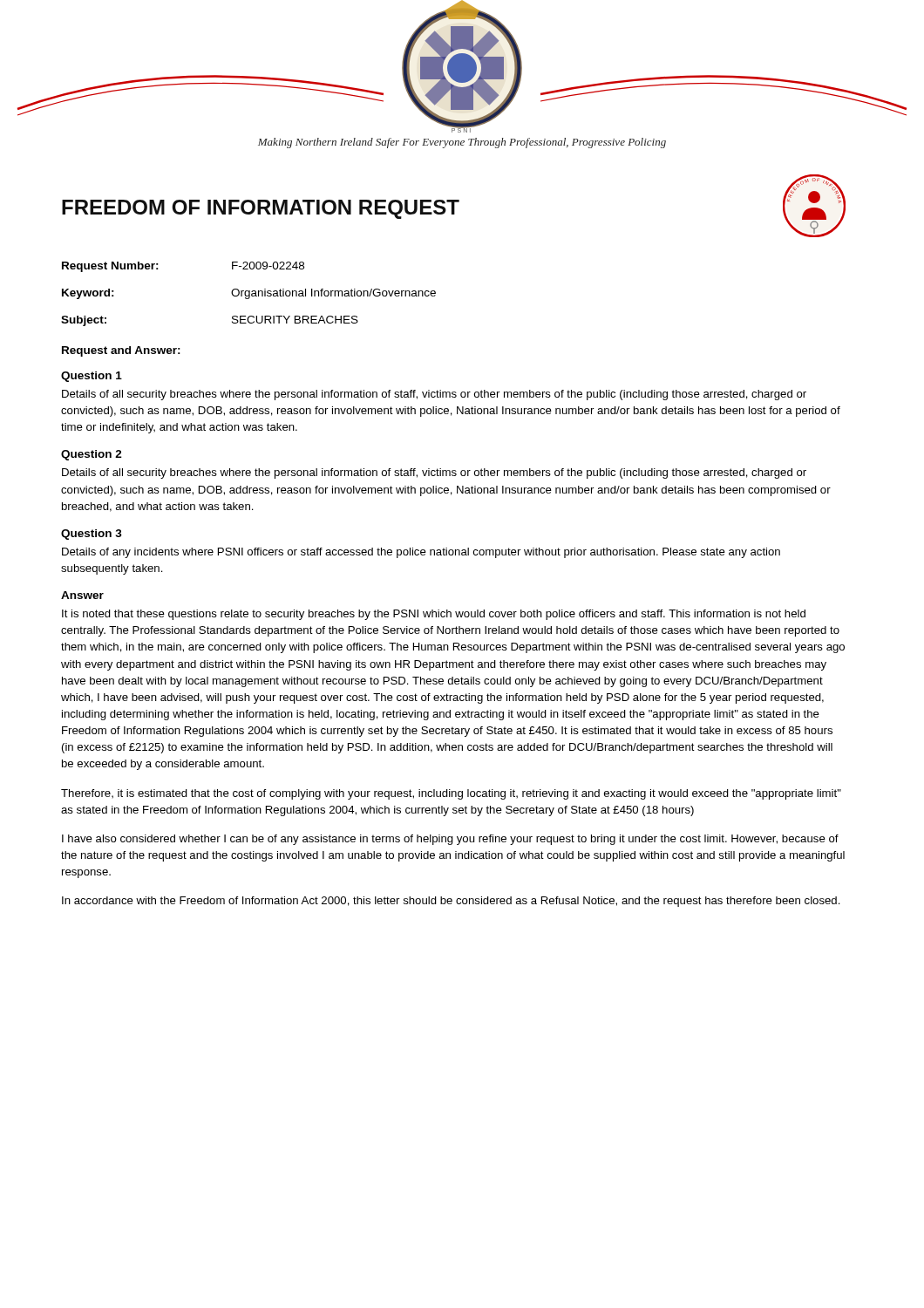This screenshot has height=1308, width=924.
Task: Click the title
Action: [260, 207]
